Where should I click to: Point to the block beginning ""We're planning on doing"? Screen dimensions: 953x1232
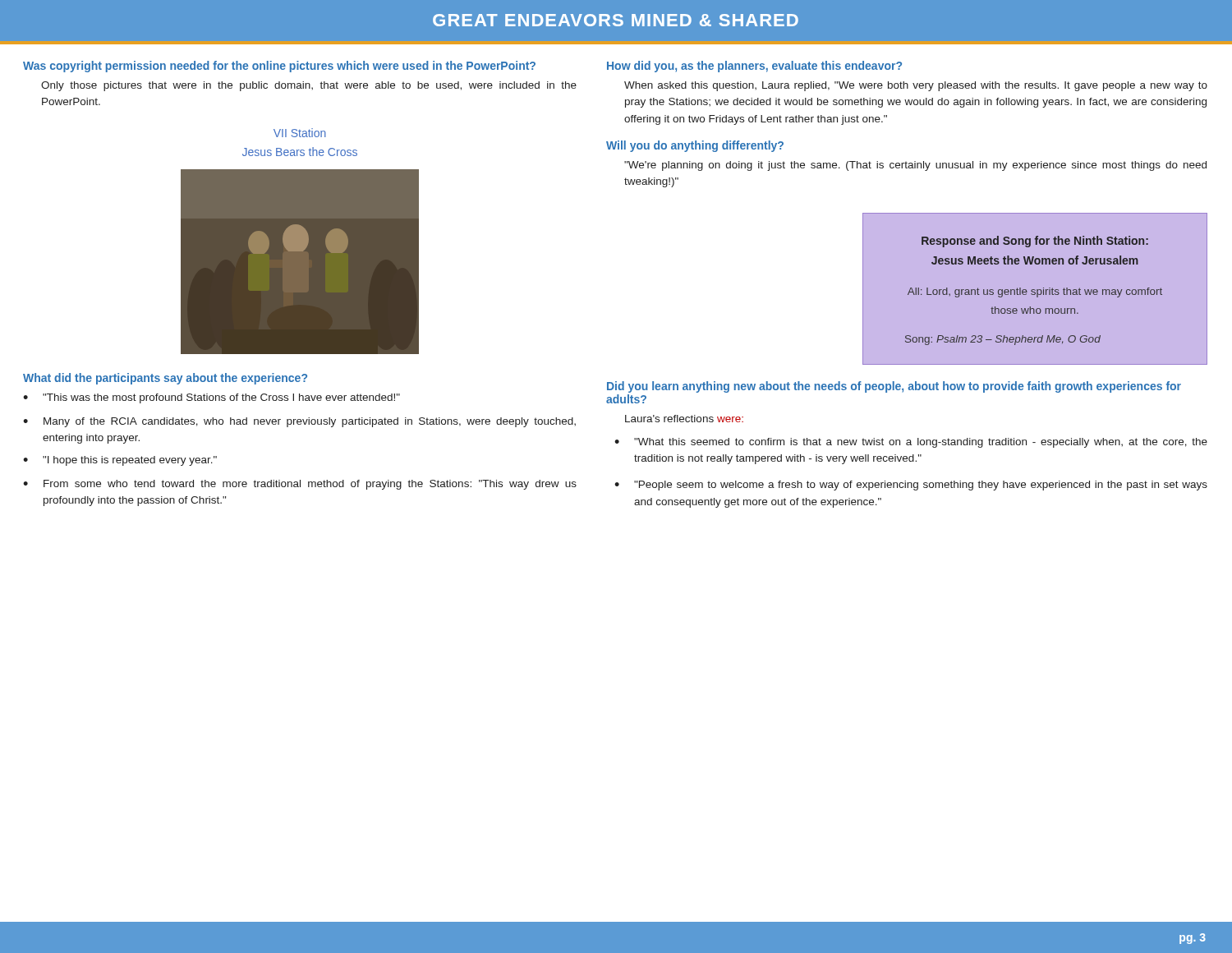(916, 173)
